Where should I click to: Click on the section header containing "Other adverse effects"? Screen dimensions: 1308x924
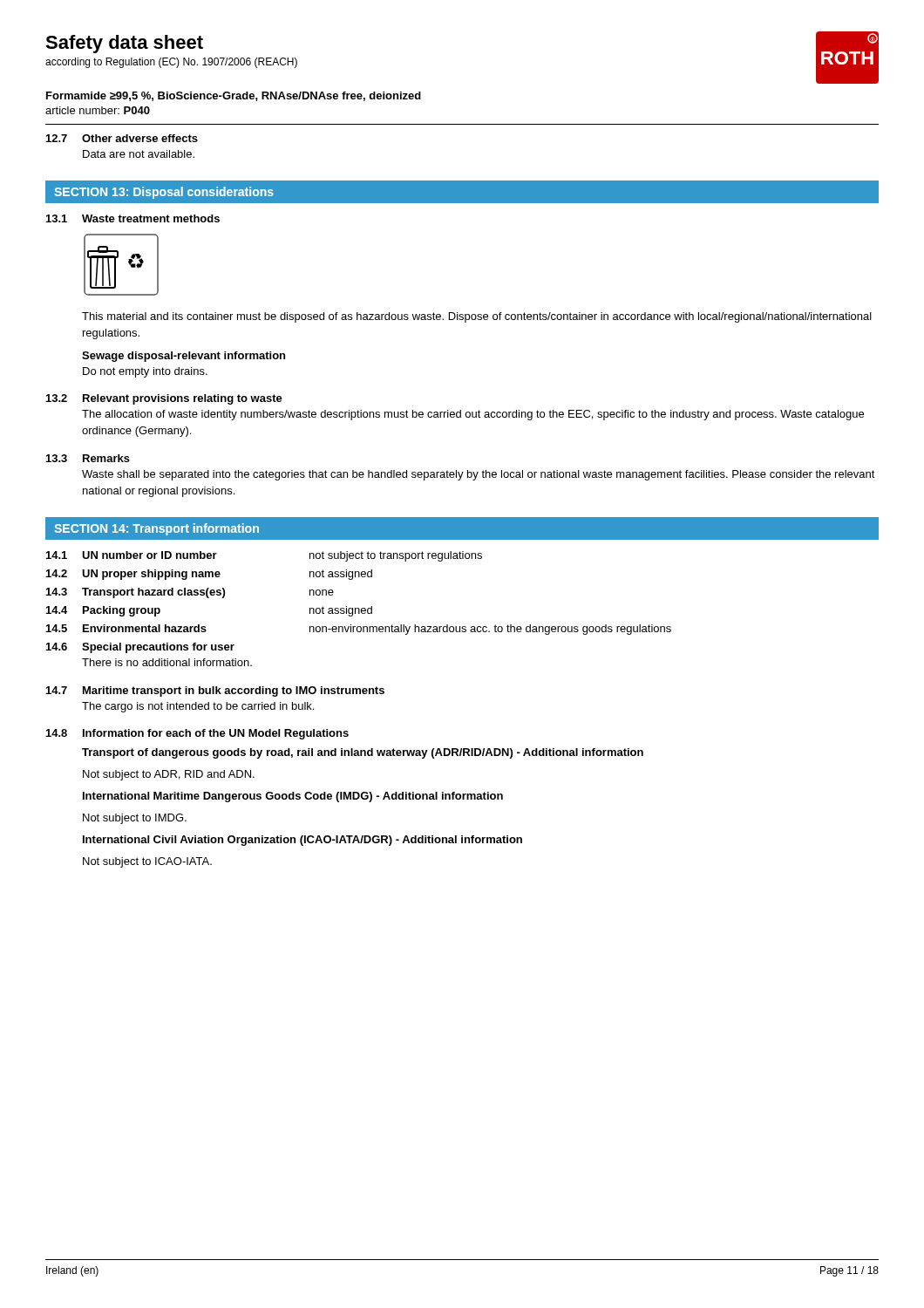point(140,138)
